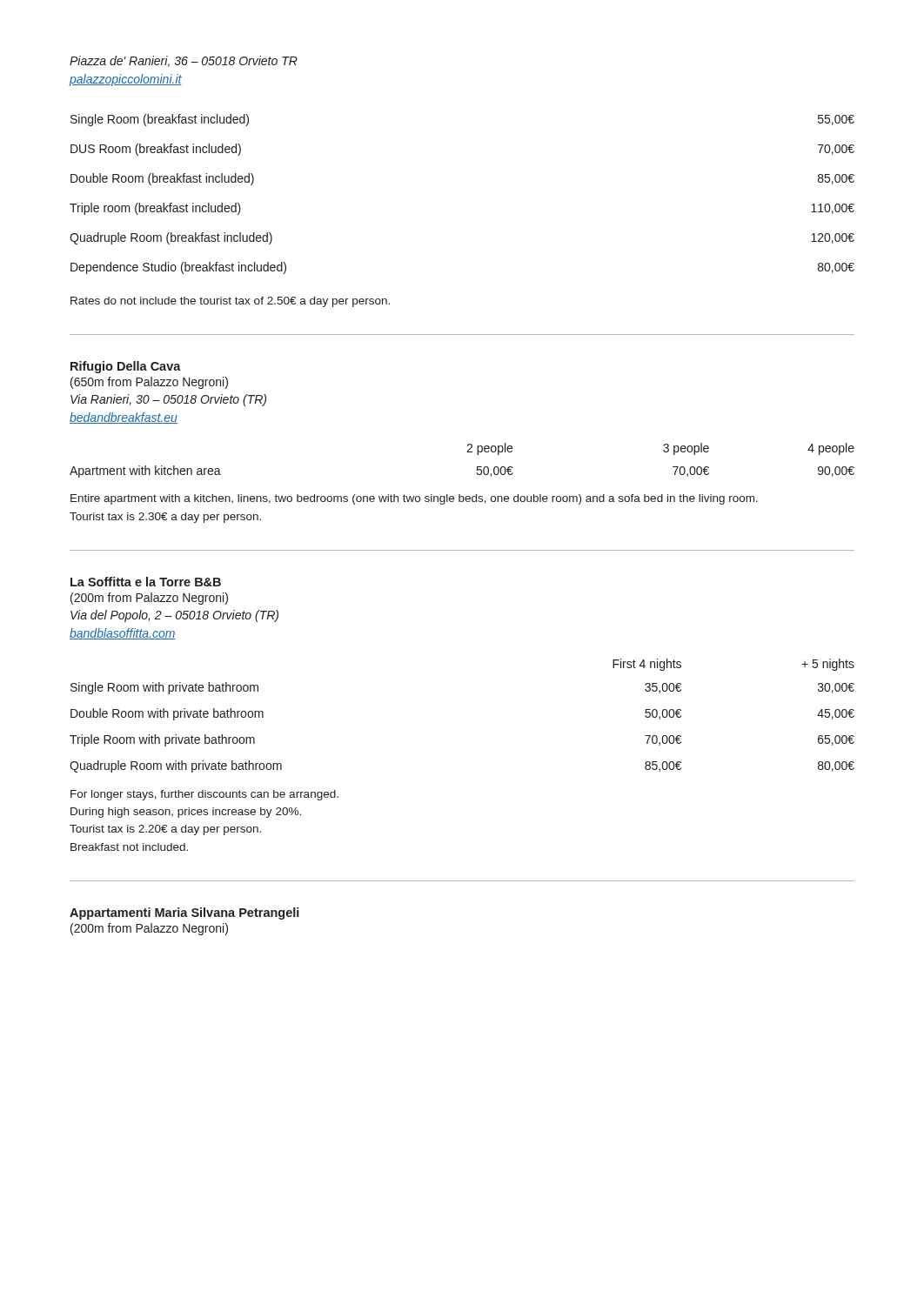This screenshot has height=1305, width=924.
Task: Point to the block starting "Piazza de' Ranieri, 36 – 05018"
Action: coord(184,70)
